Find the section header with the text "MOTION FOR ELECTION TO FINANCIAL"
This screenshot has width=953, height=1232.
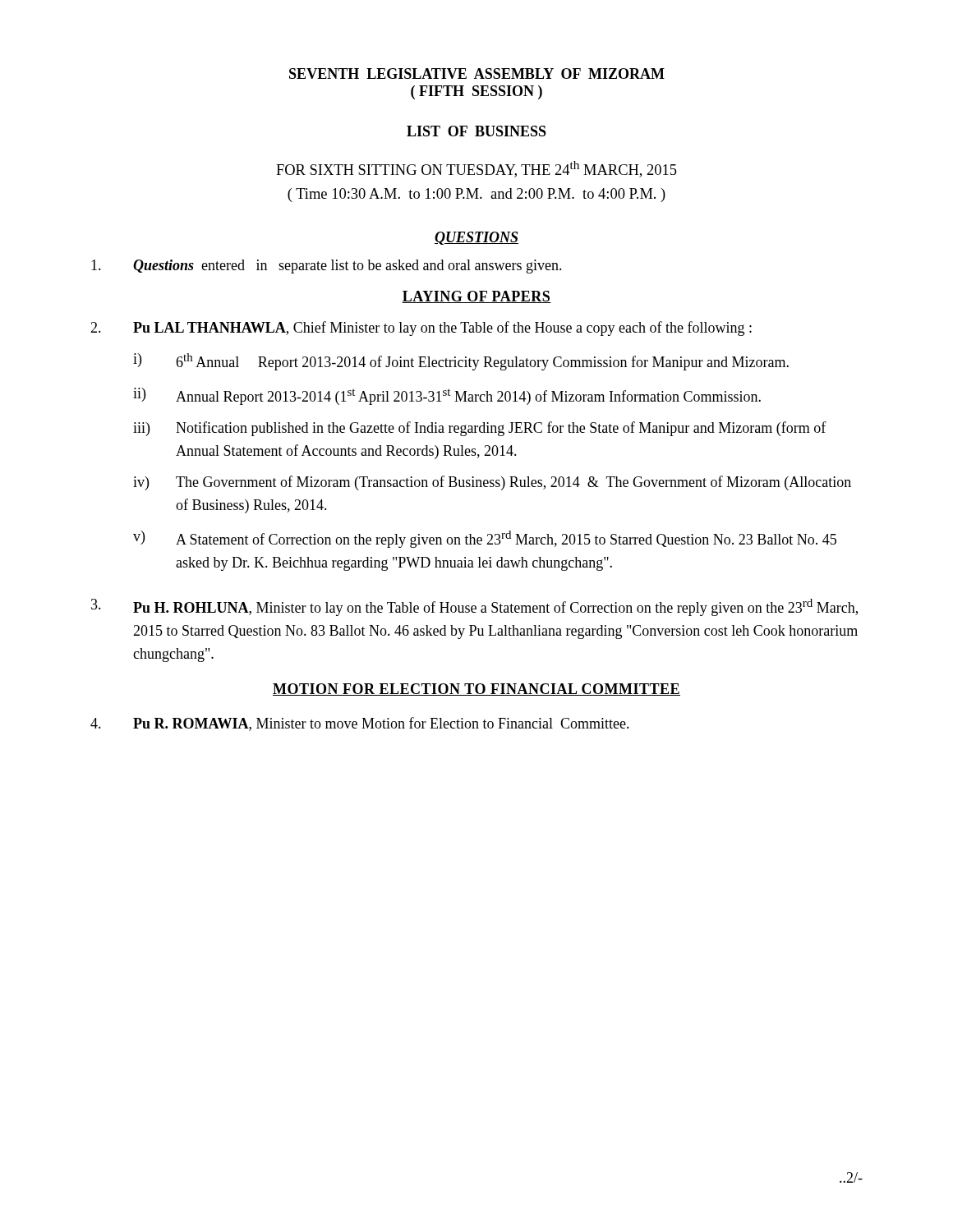click(x=476, y=689)
